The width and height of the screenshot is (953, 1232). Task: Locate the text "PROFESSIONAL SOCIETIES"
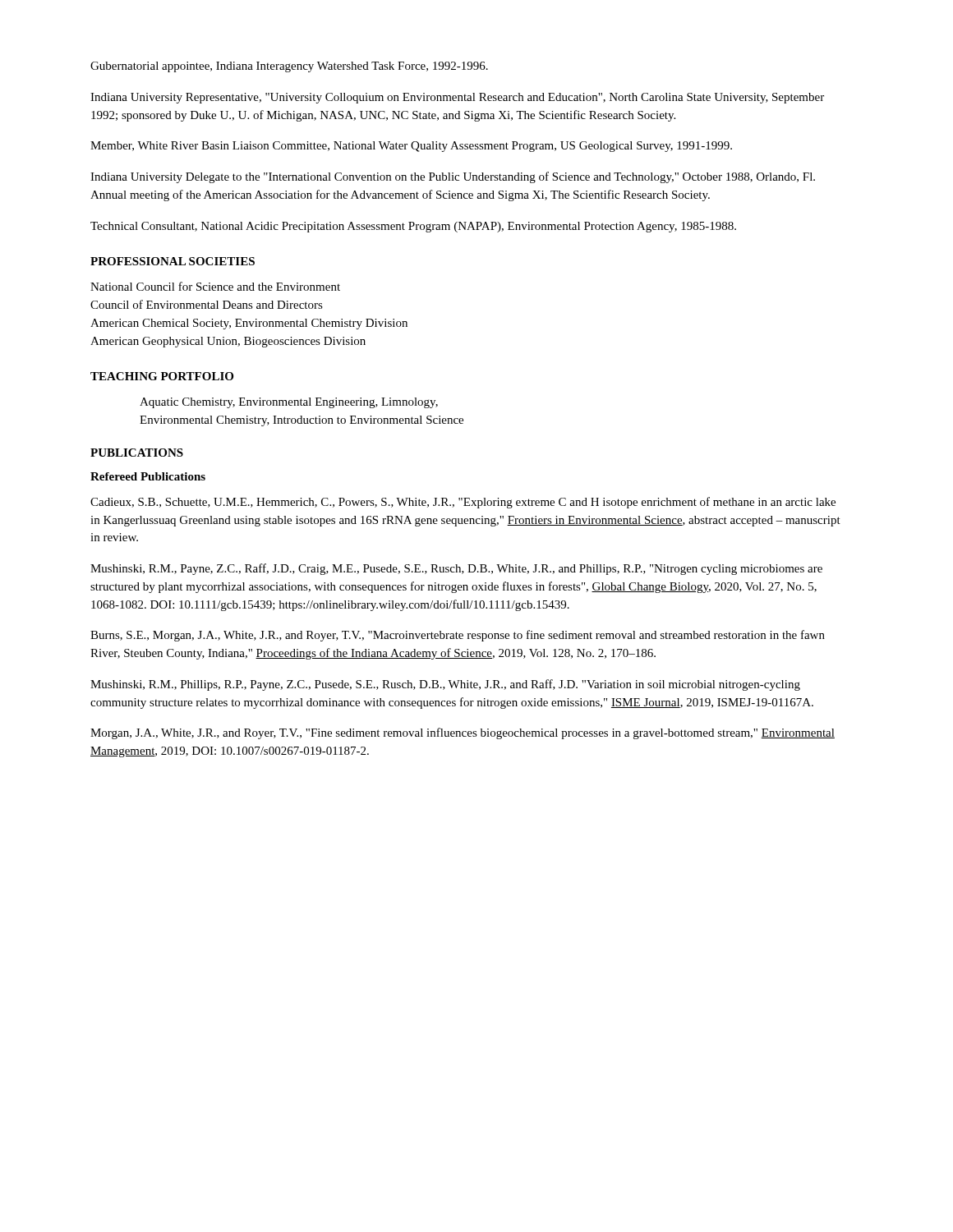pos(173,261)
